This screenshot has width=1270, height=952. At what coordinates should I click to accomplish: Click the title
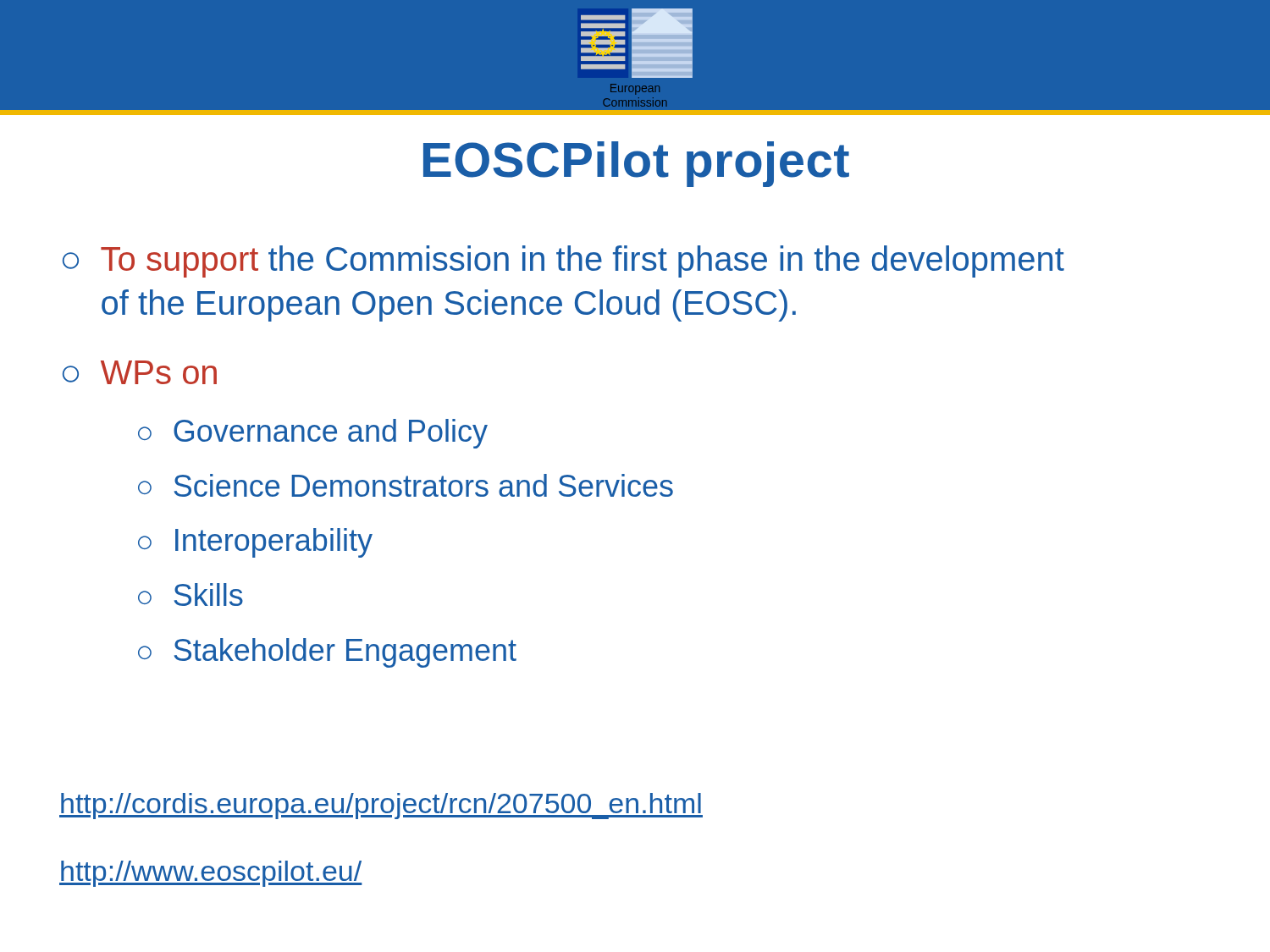click(635, 160)
